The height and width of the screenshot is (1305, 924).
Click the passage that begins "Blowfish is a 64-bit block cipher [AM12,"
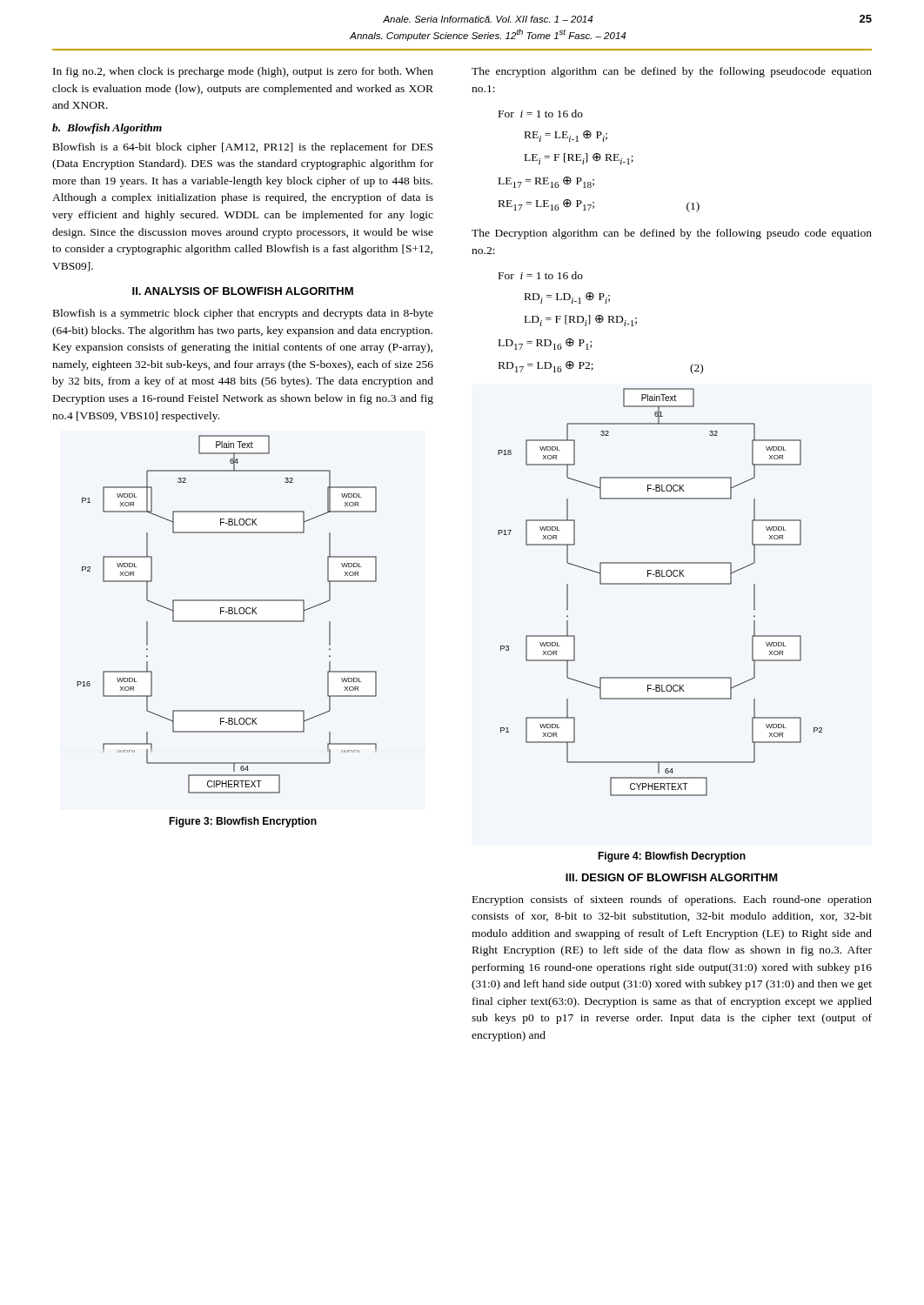click(243, 206)
